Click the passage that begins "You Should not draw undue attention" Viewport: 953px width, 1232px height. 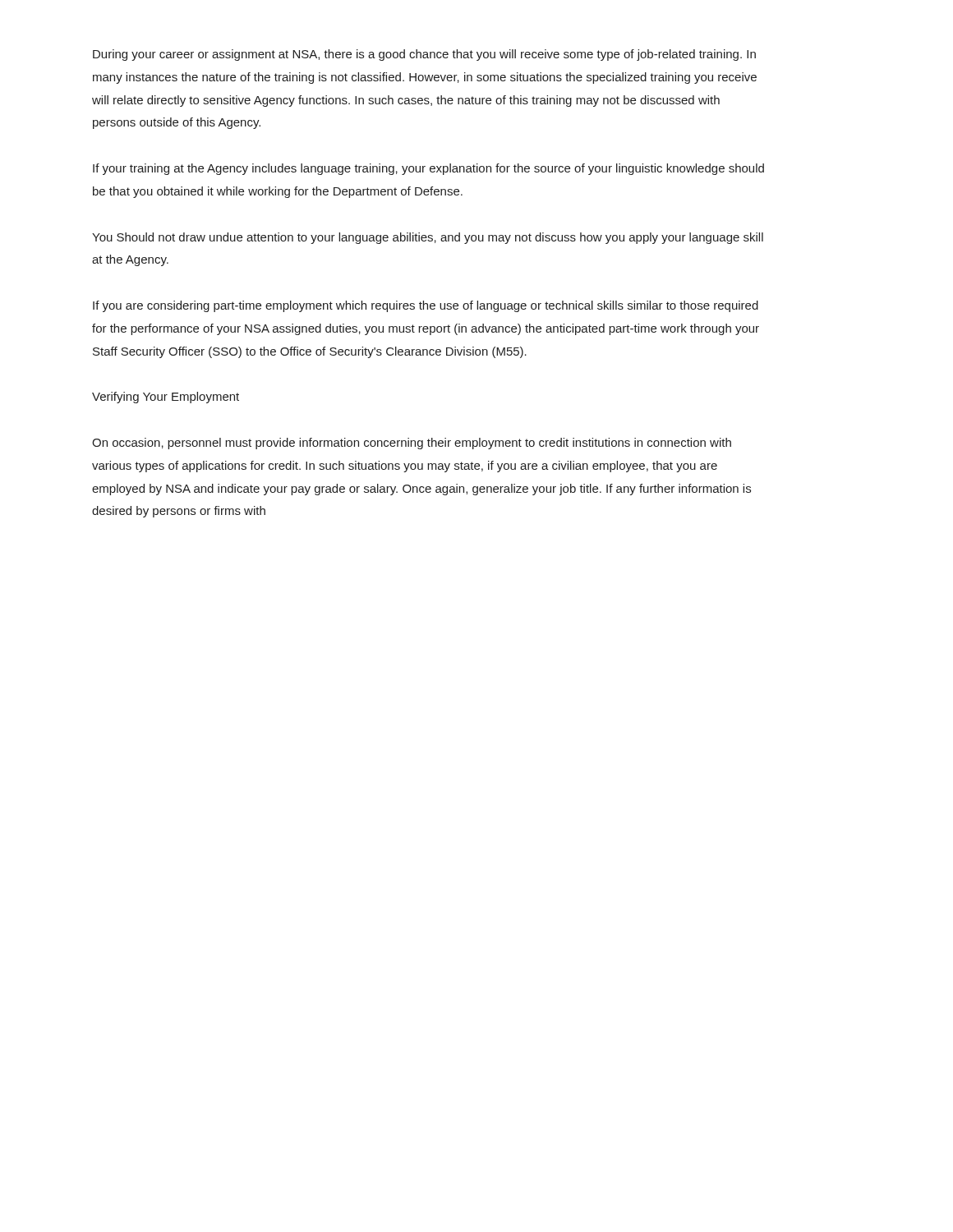tap(428, 248)
